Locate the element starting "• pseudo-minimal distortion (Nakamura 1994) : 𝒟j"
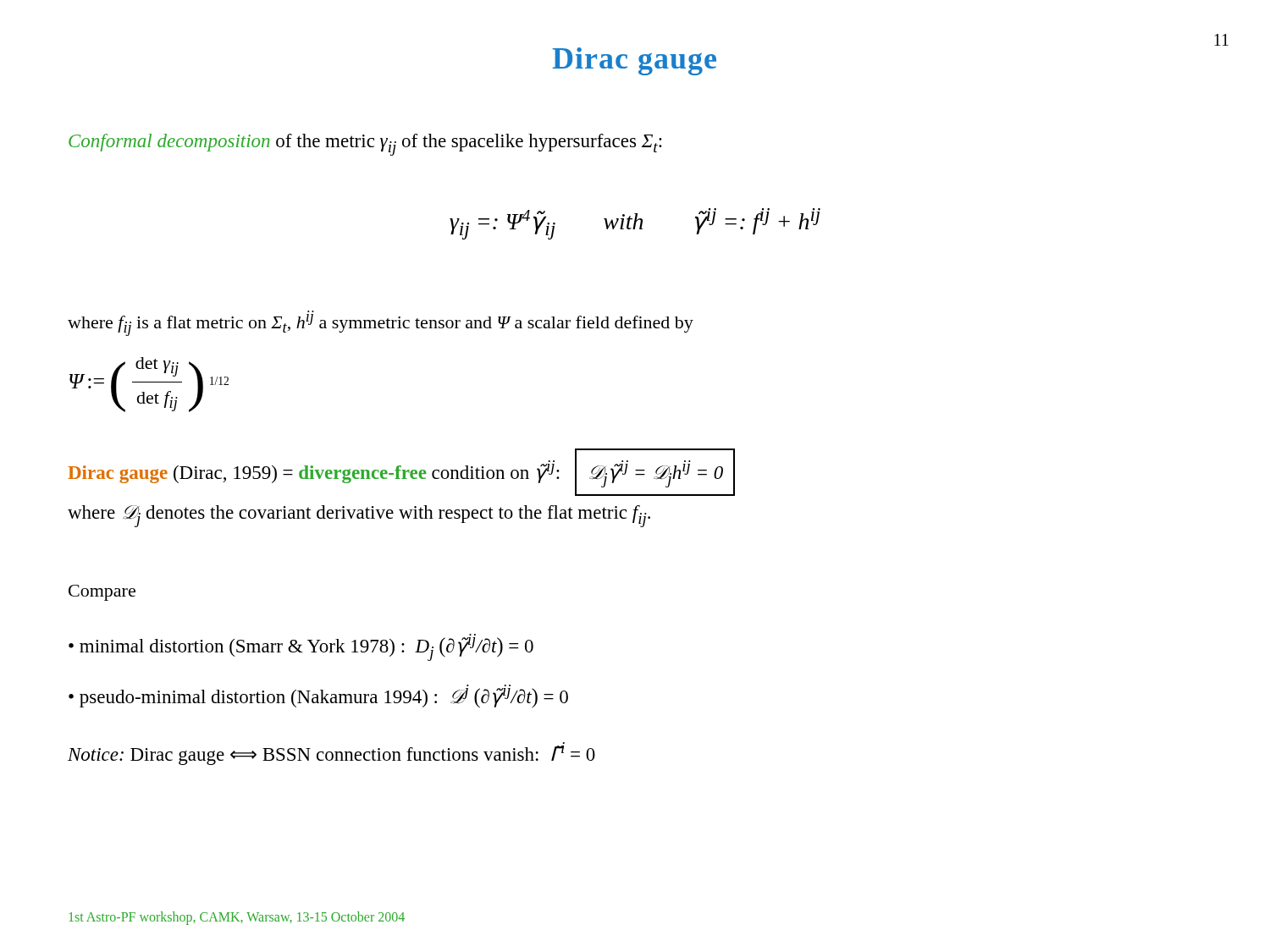 pyautogui.click(x=318, y=694)
